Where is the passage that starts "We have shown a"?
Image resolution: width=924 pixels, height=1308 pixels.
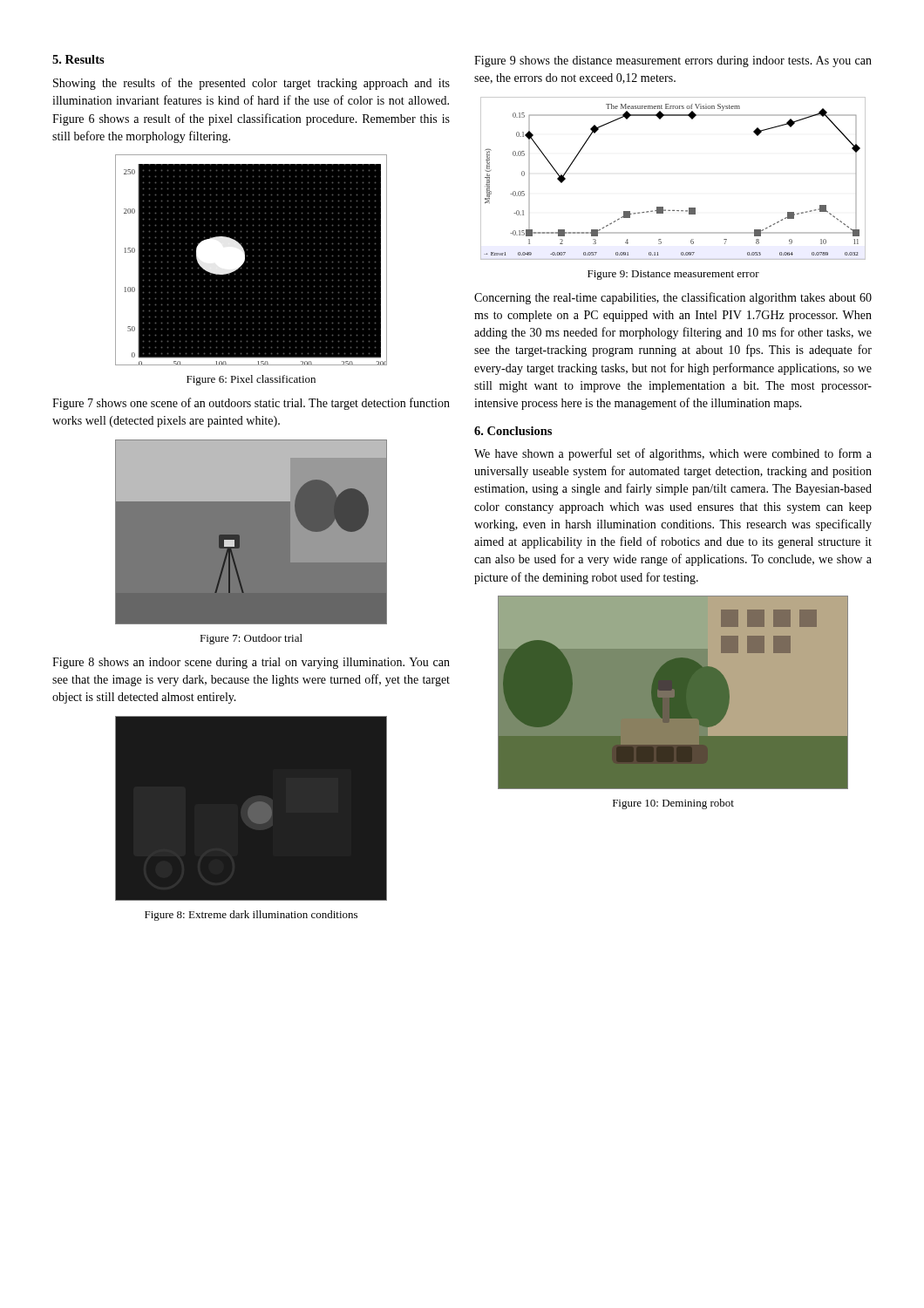click(673, 516)
